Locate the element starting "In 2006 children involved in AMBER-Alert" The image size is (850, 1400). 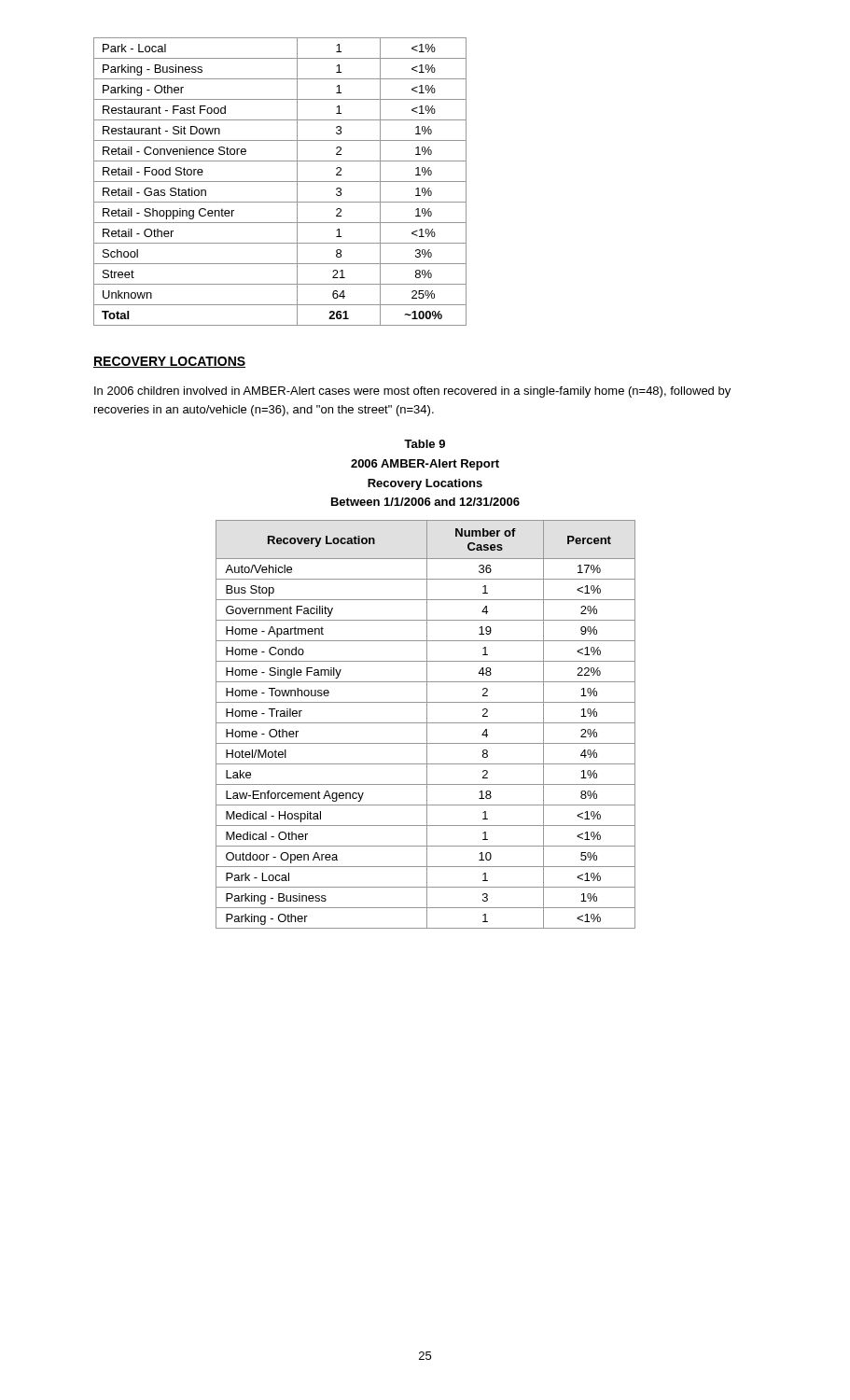point(412,400)
